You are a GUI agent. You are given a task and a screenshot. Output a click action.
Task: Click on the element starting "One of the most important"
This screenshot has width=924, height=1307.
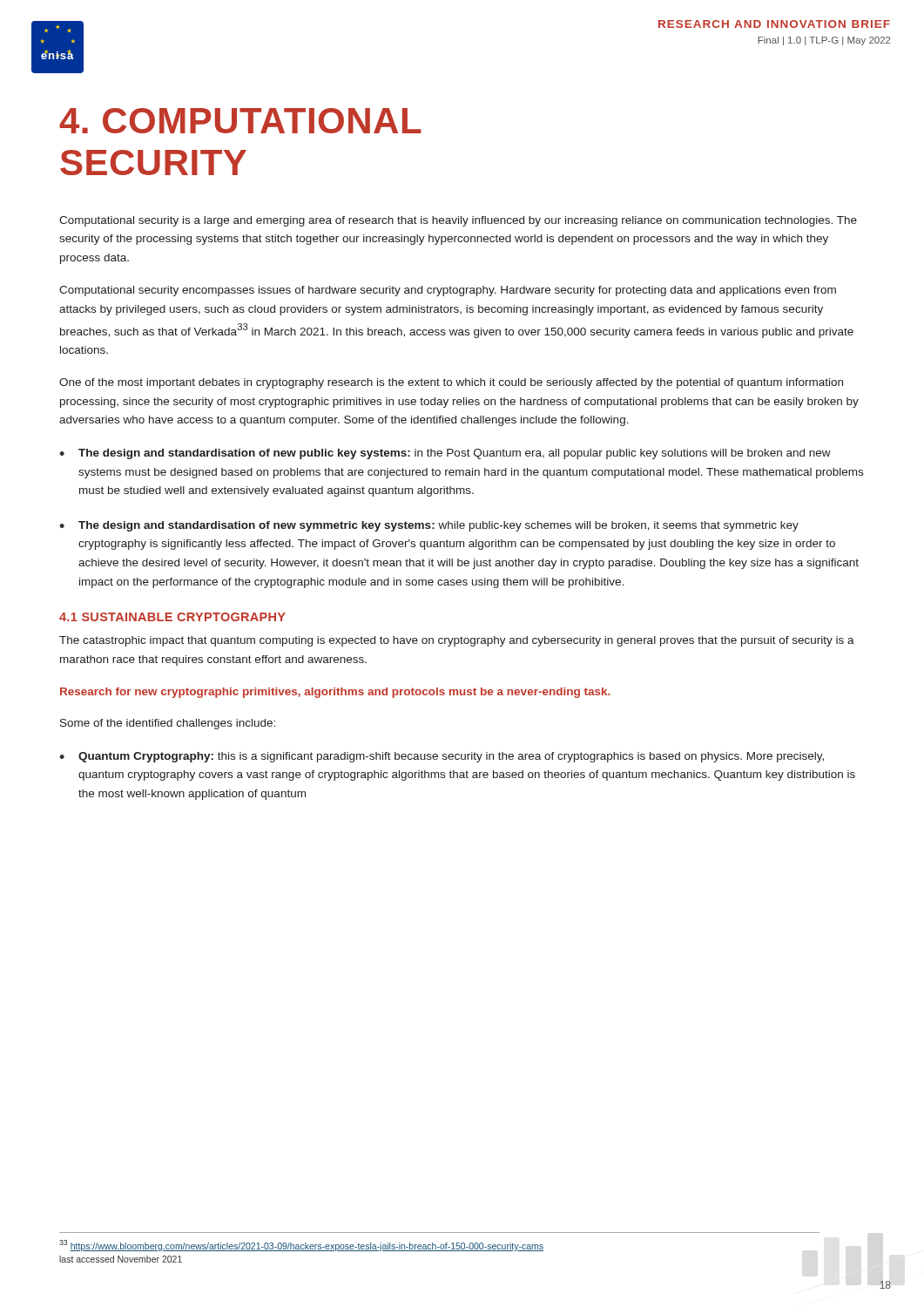tap(459, 401)
